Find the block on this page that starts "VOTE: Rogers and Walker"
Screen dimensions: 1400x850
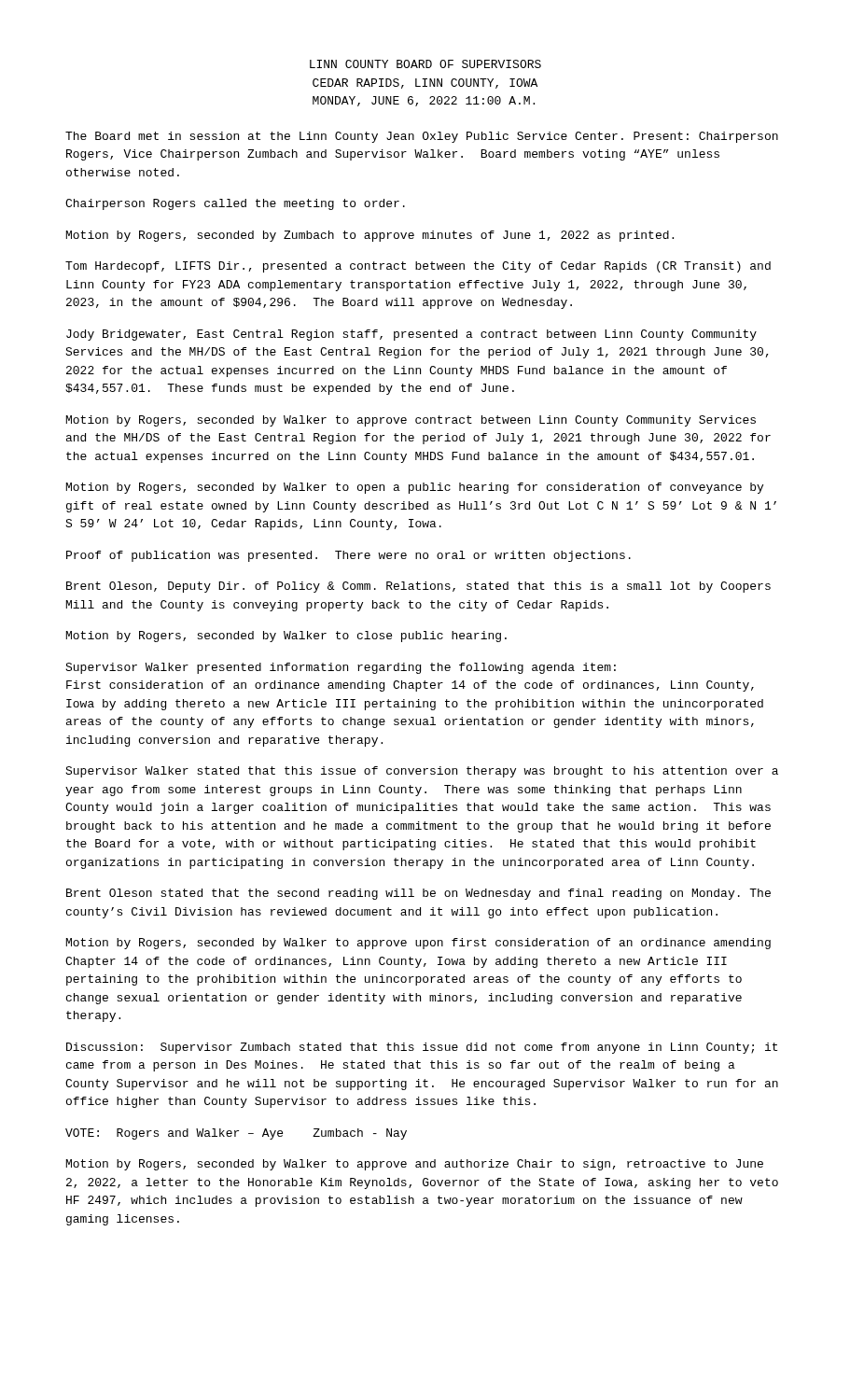(x=236, y=1133)
